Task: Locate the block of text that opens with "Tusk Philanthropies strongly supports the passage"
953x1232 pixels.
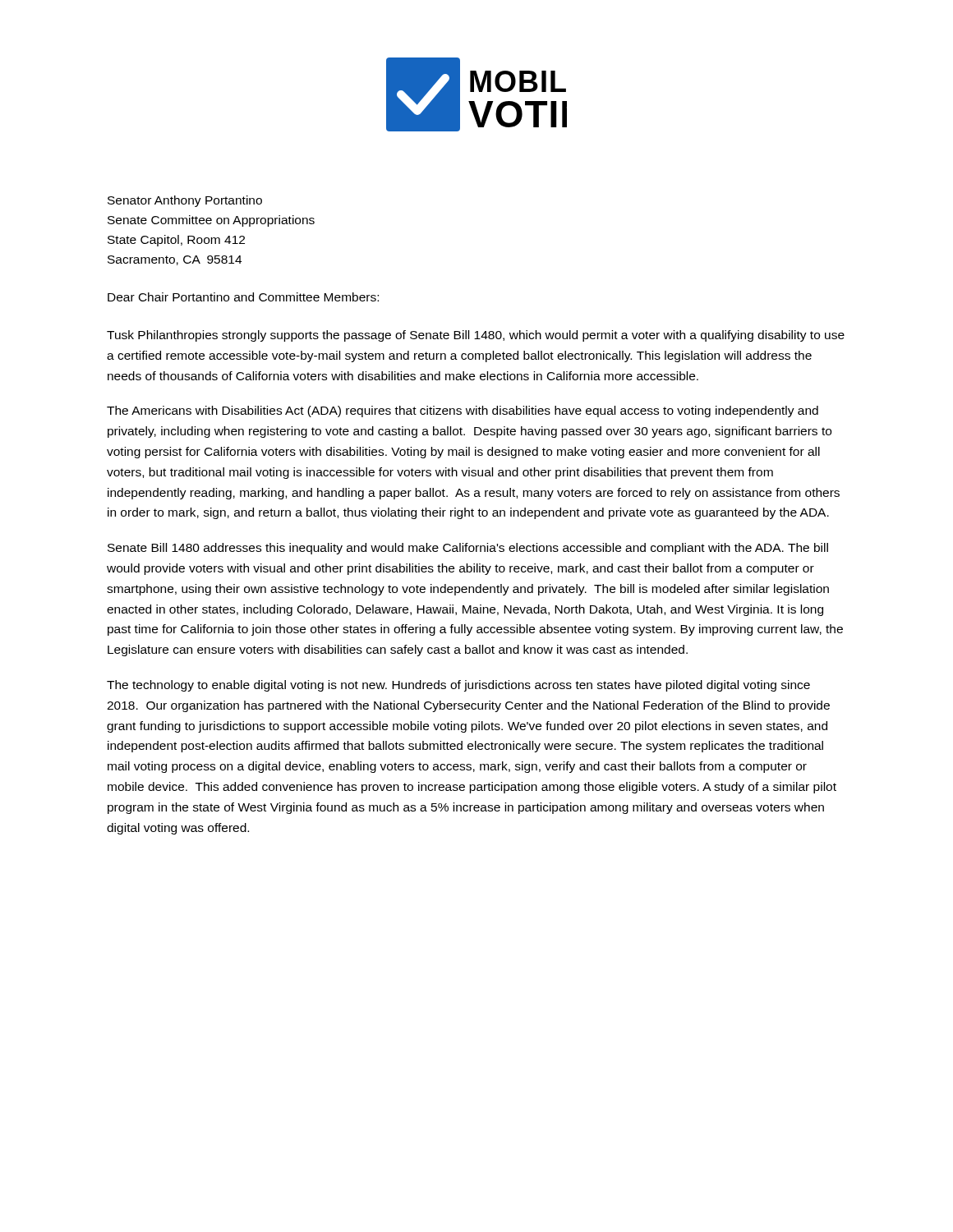Action: pyautogui.click(x=476, y=355)
